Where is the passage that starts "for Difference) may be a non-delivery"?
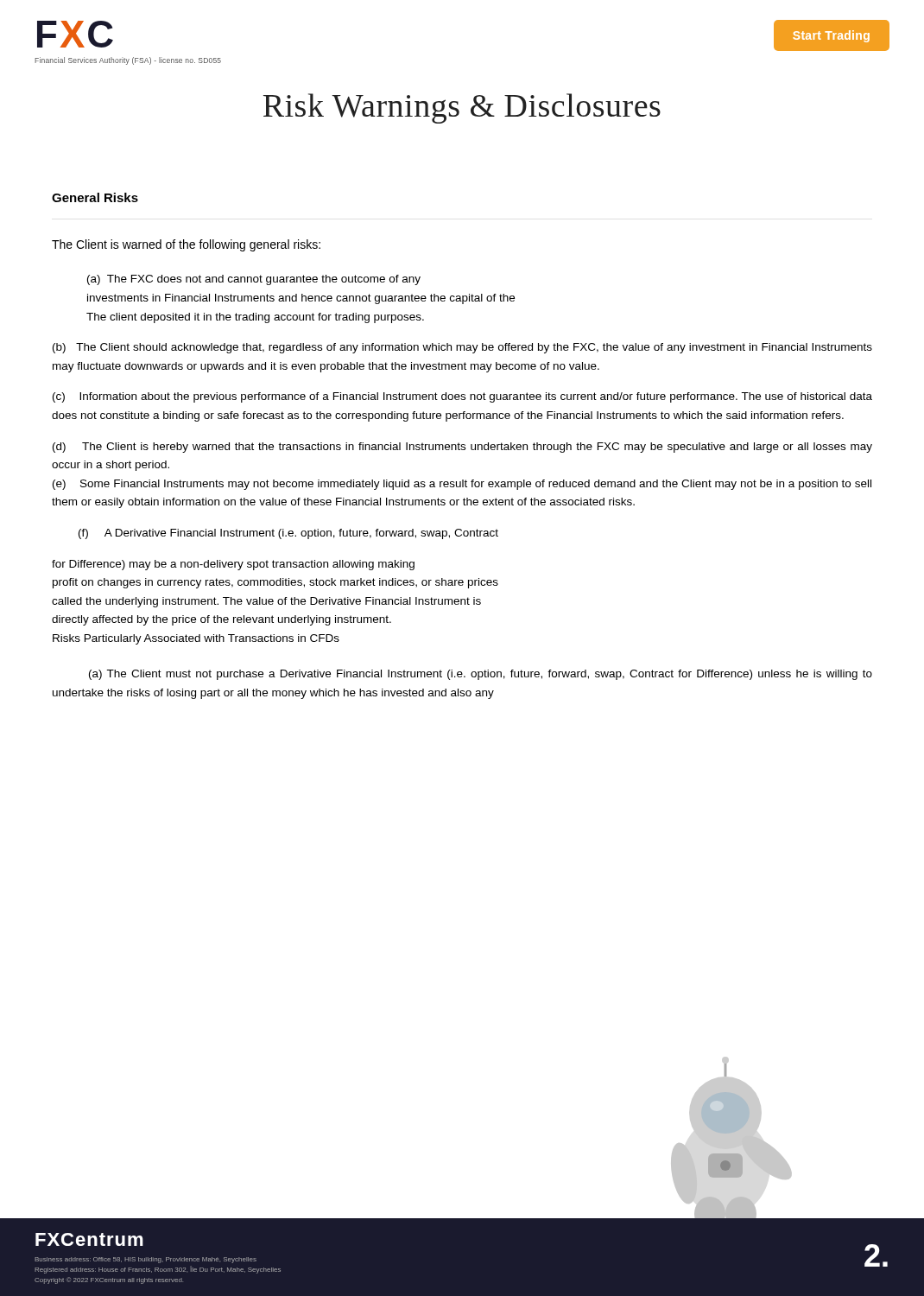Screen dimensions: 1296x924 (x=275, y=601)
